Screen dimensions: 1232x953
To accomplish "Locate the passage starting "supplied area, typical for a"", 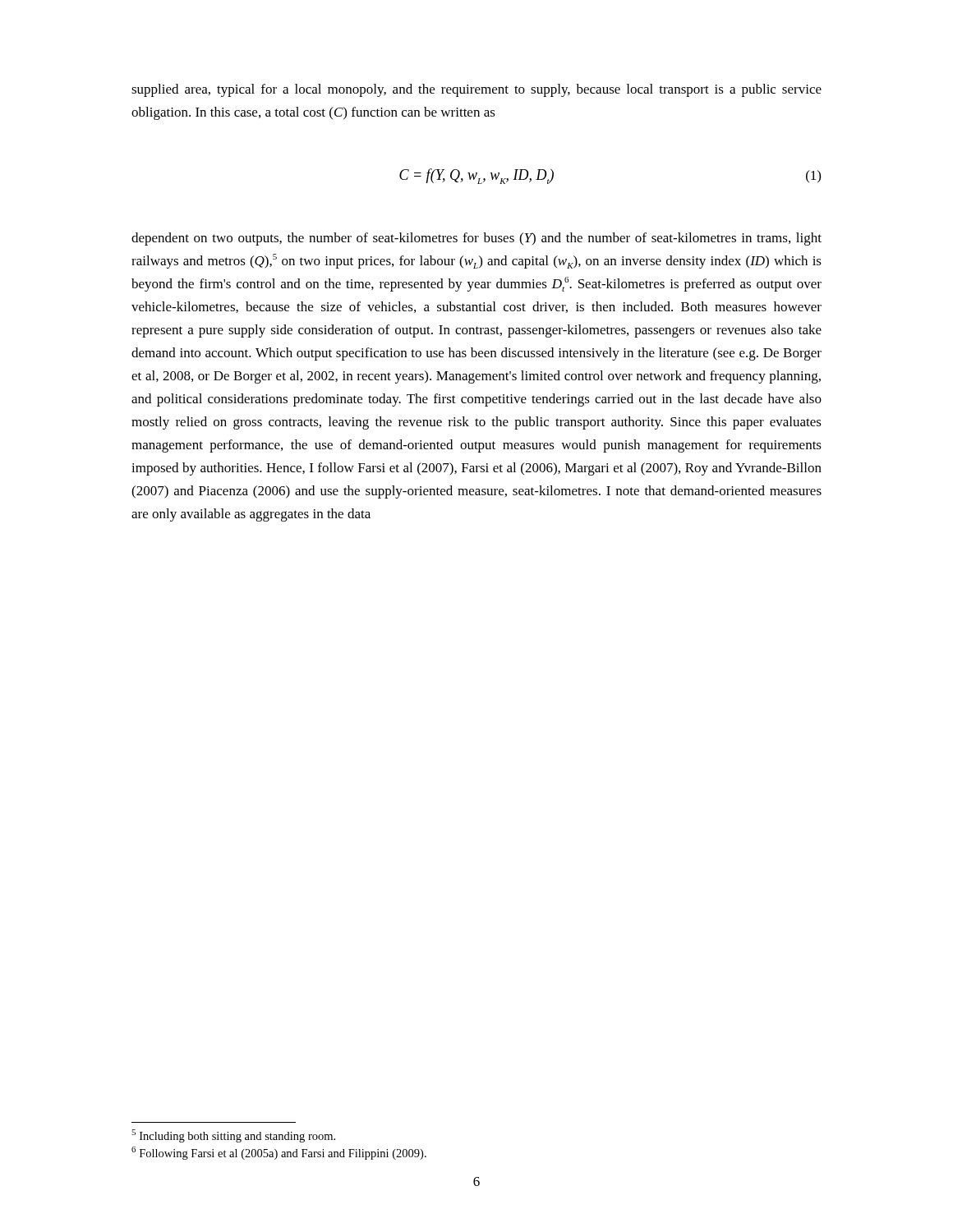I will [476, 101].
